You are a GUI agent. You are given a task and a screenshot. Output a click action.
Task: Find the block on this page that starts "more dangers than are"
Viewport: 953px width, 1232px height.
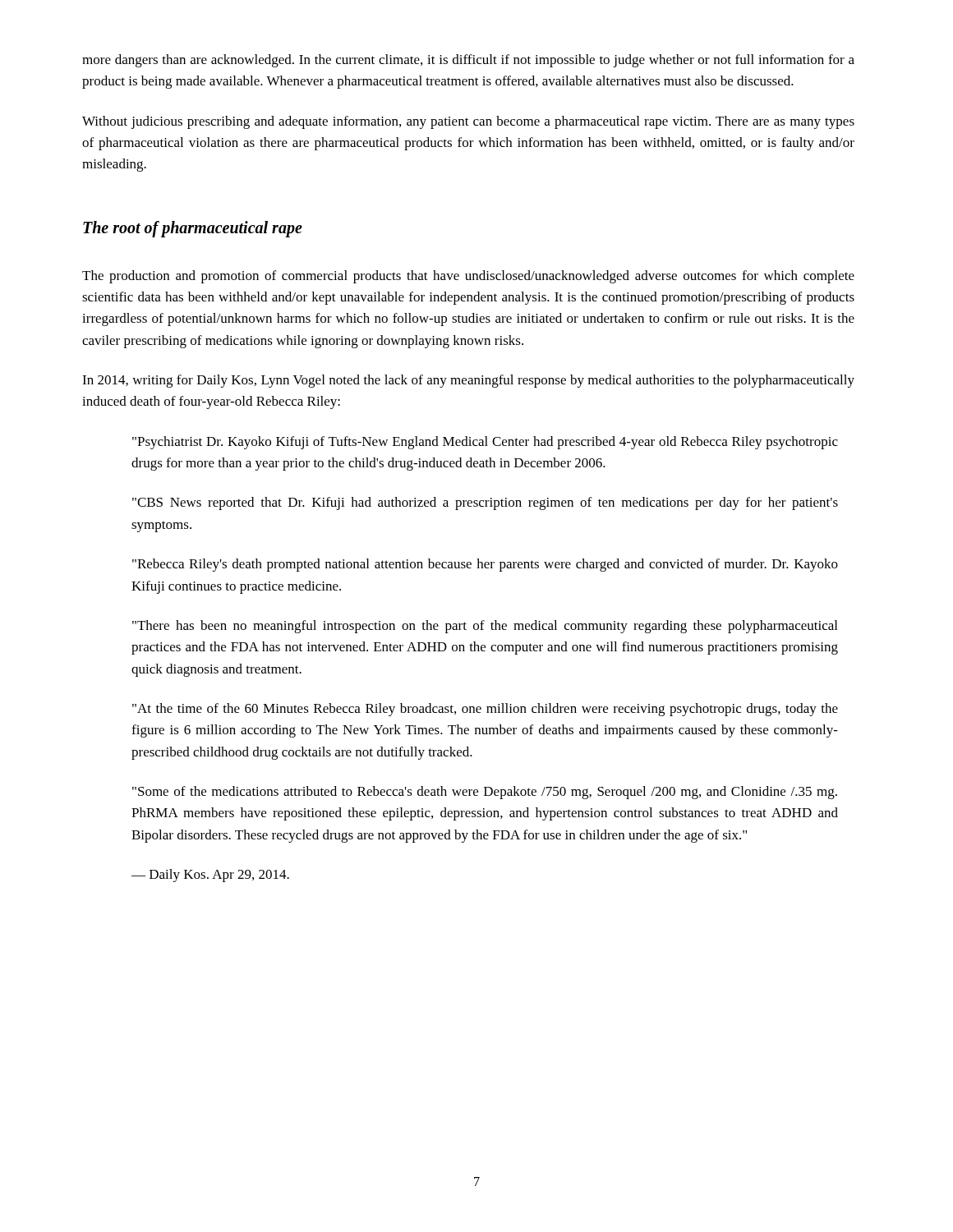[x=468, y=70]
